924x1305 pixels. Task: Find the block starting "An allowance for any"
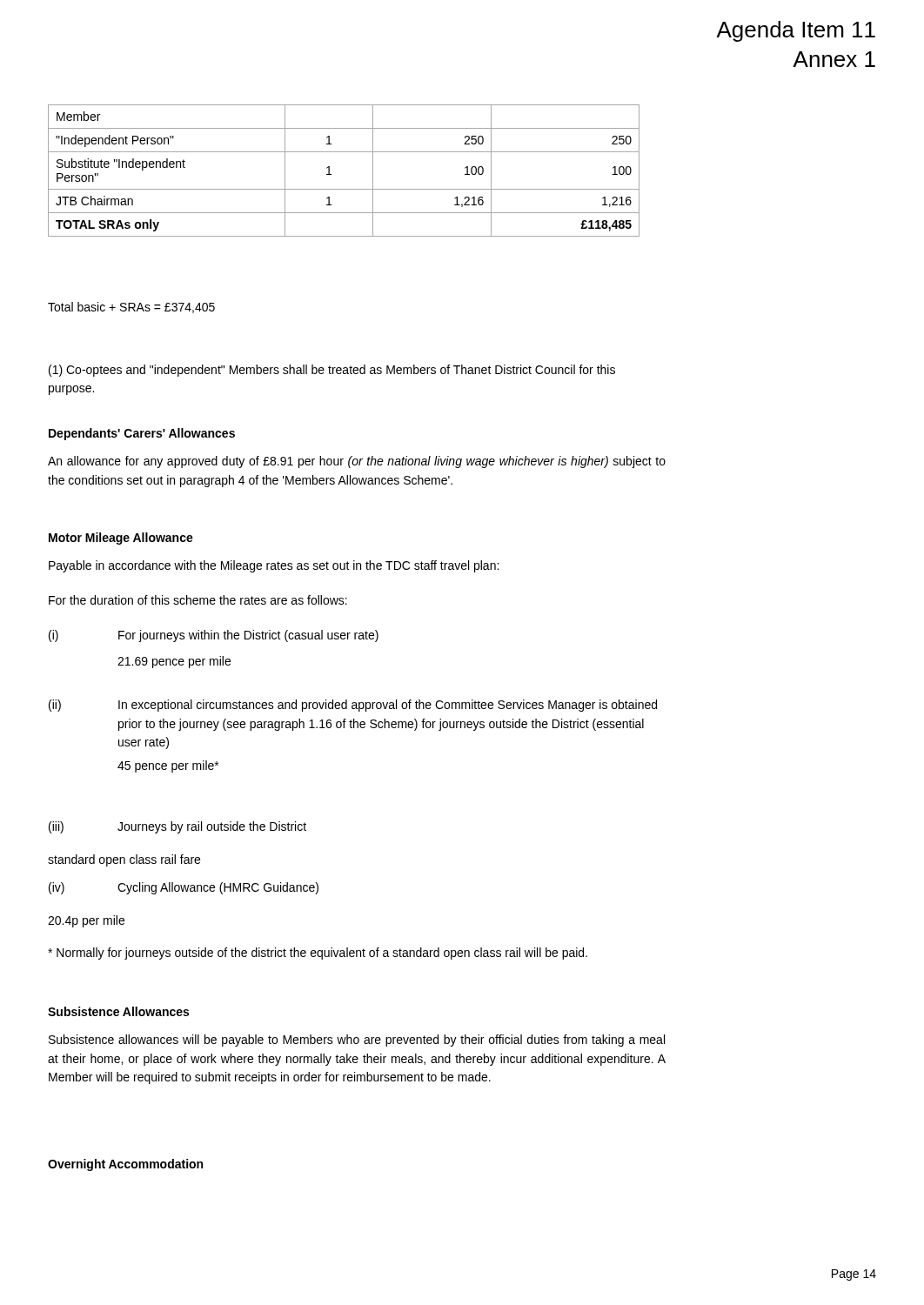coord(357,471)
